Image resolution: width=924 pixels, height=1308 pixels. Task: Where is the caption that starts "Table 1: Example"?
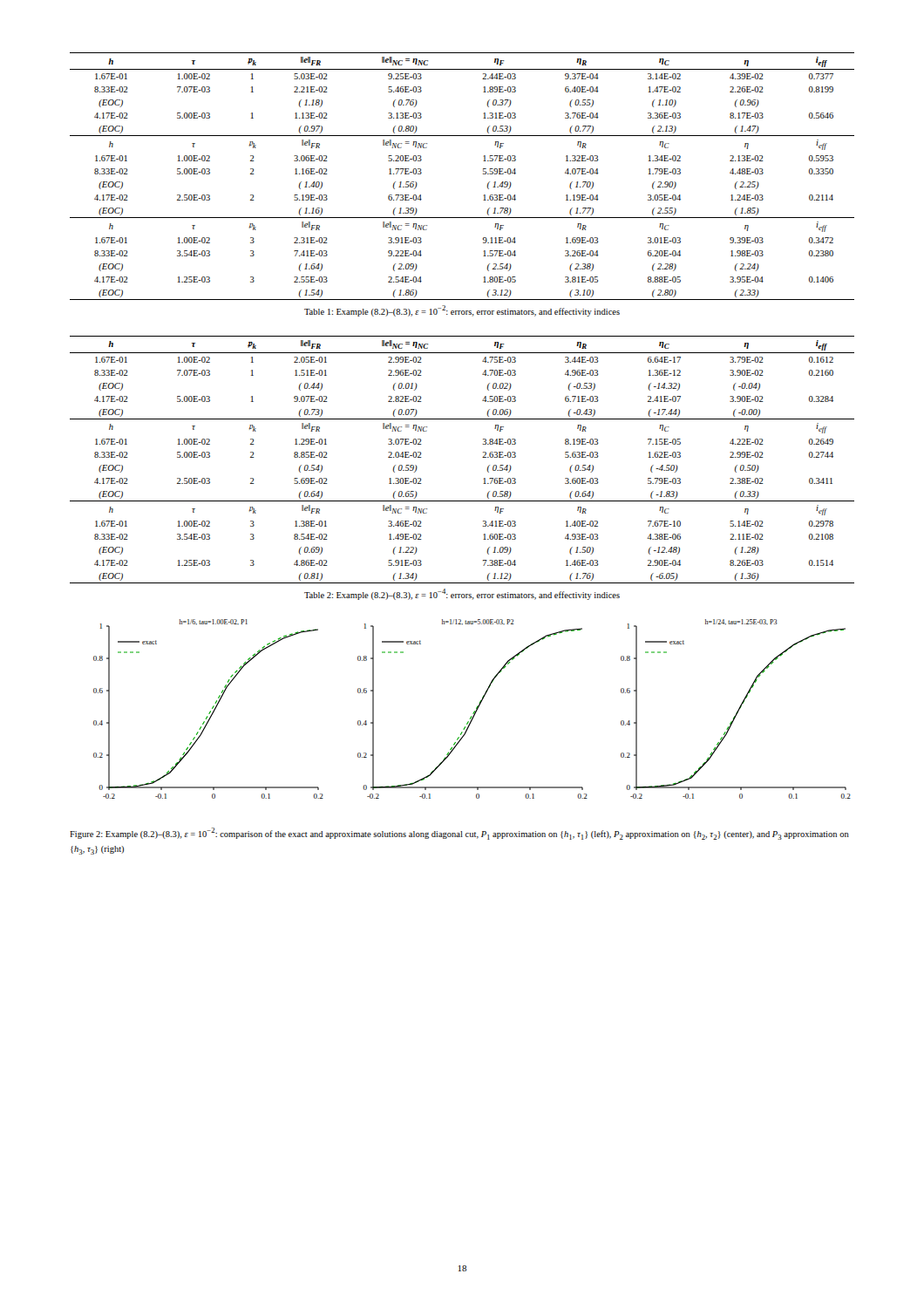click(462, 310)
